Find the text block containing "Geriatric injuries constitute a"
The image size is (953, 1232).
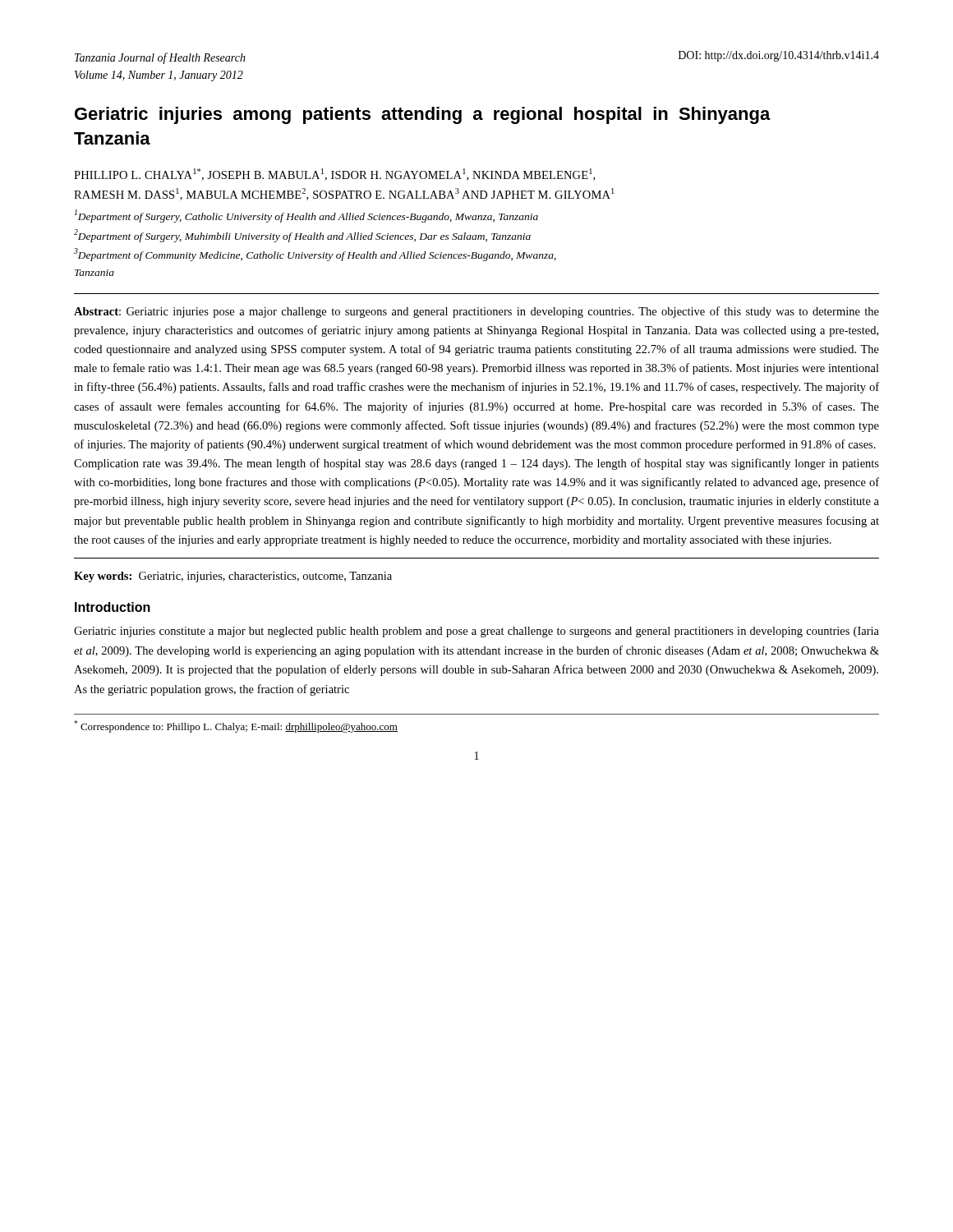(476, 660)
